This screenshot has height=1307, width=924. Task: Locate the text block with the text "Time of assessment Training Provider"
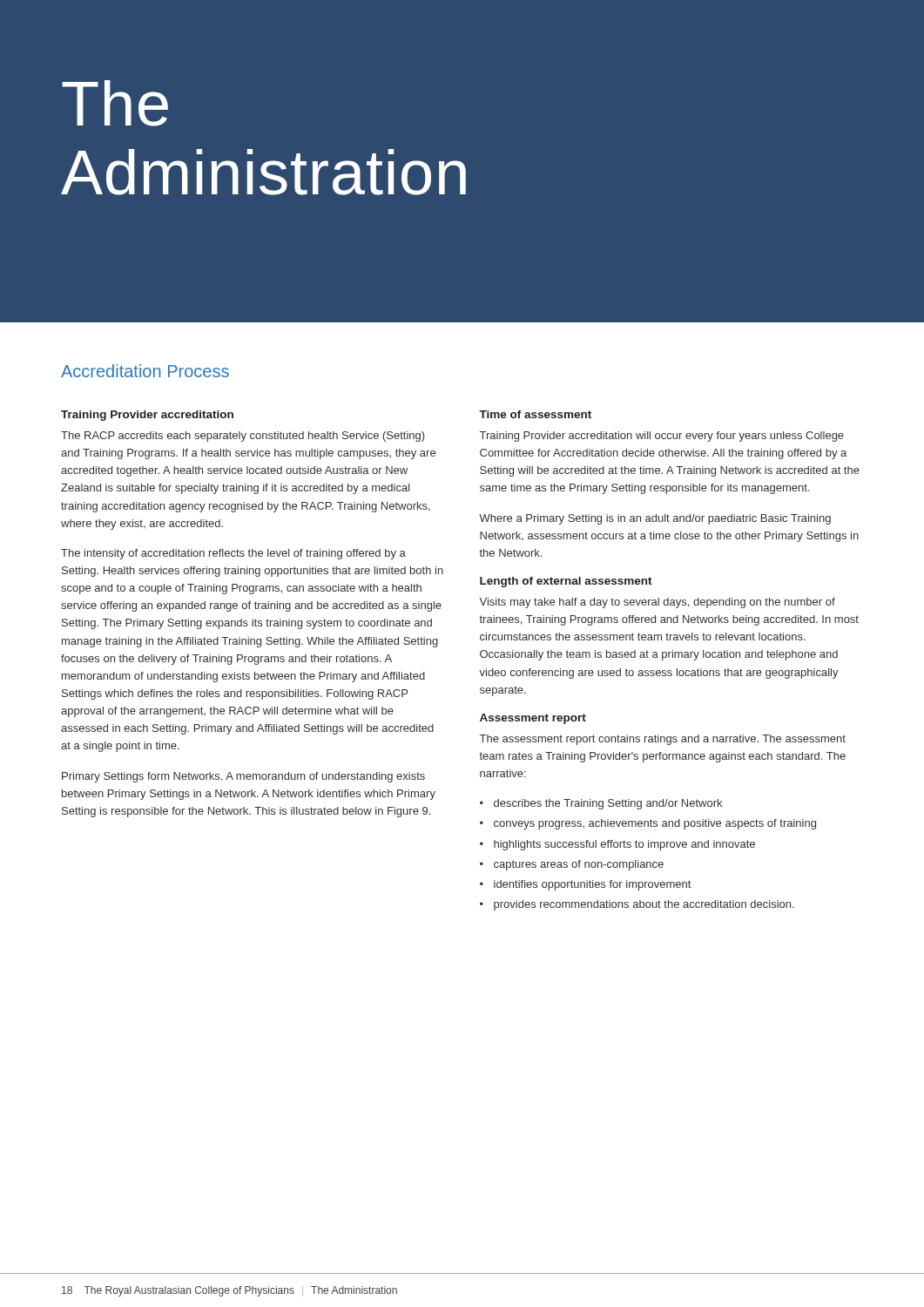(x=671, y=452)
